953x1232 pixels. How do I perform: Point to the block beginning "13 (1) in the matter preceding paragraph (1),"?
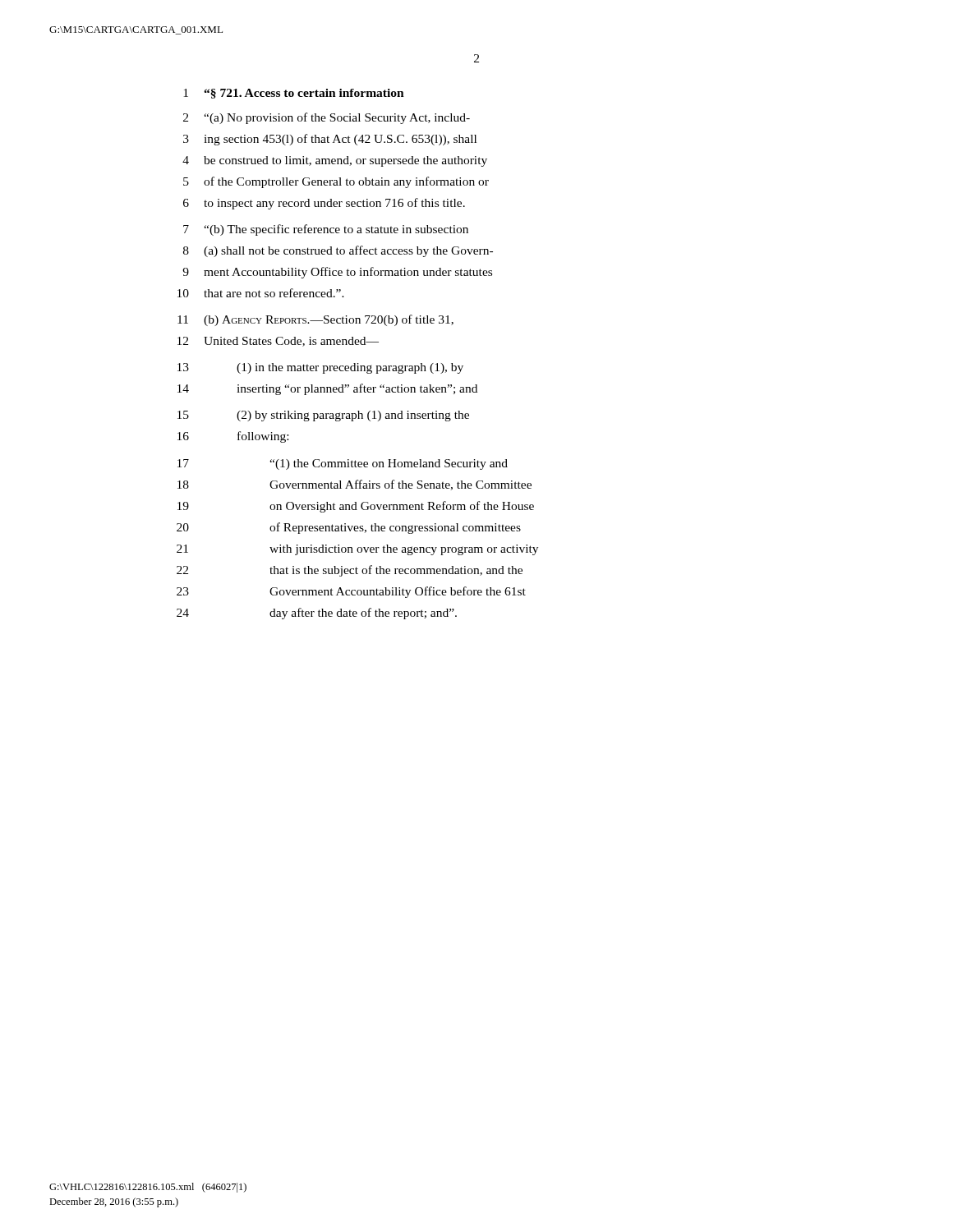[320, 368]
